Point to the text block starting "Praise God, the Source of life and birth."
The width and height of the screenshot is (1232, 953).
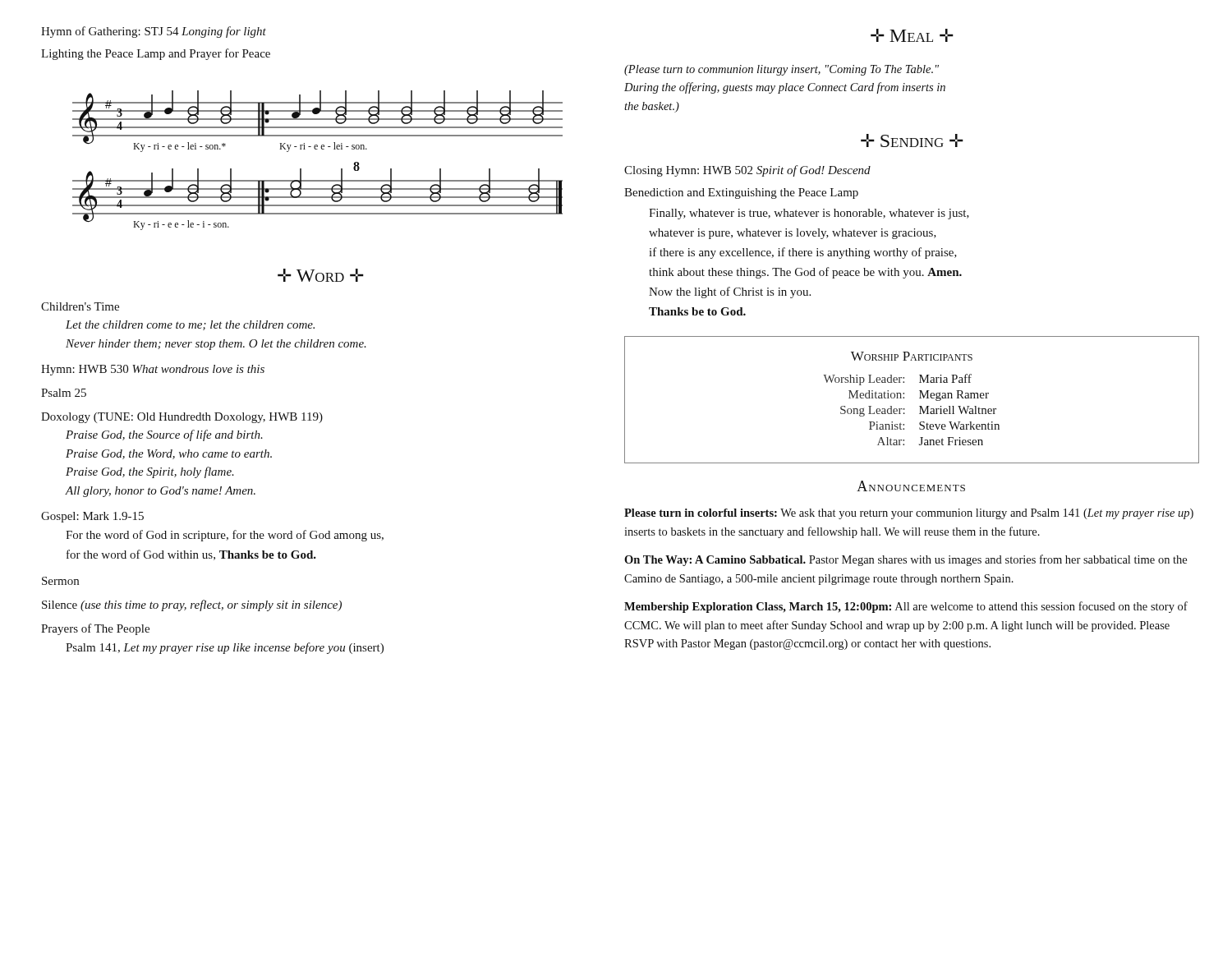click(x=169, y=462)
